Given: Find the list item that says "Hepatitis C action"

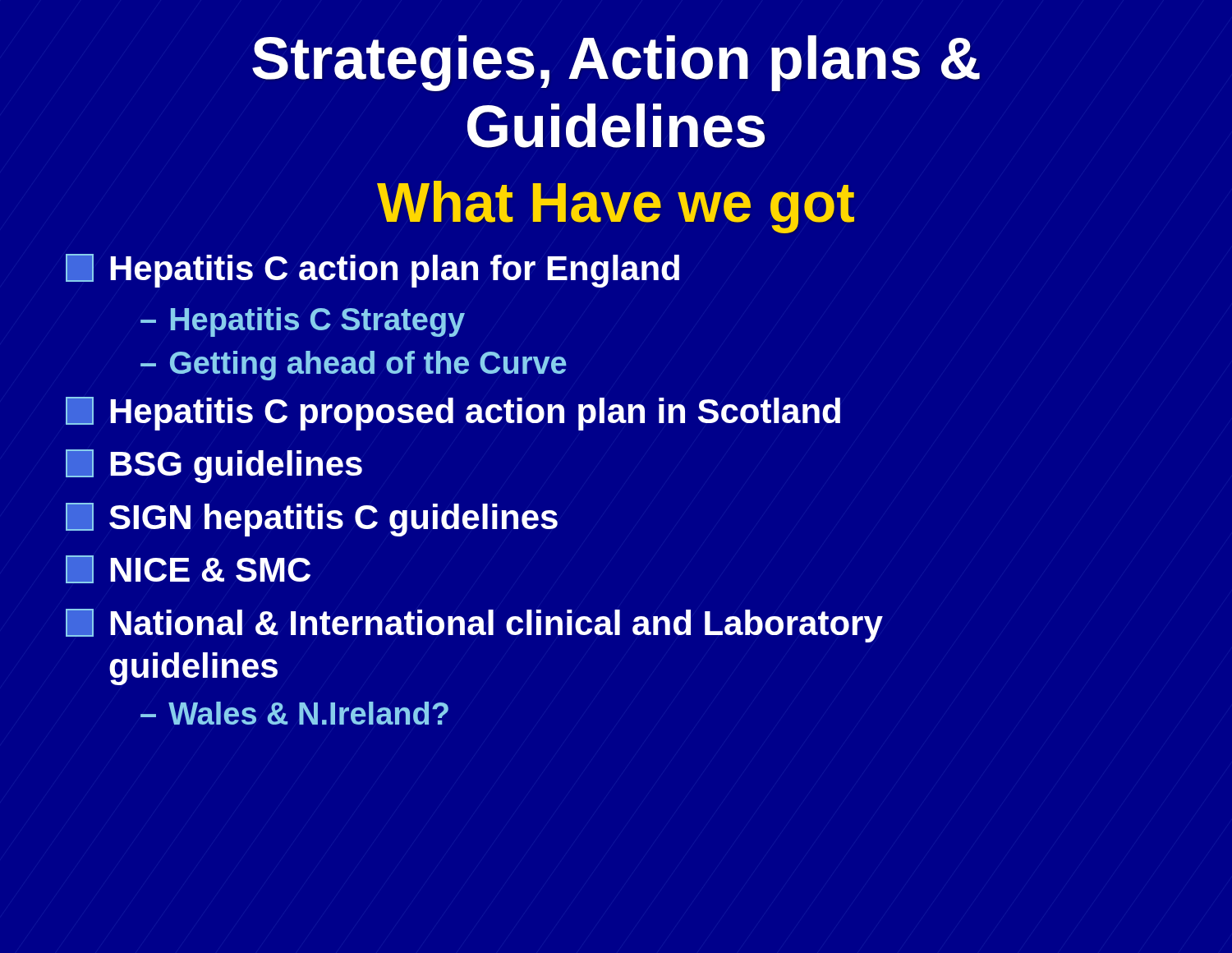Looking at the screenshot, I should (x=624, y=269).
